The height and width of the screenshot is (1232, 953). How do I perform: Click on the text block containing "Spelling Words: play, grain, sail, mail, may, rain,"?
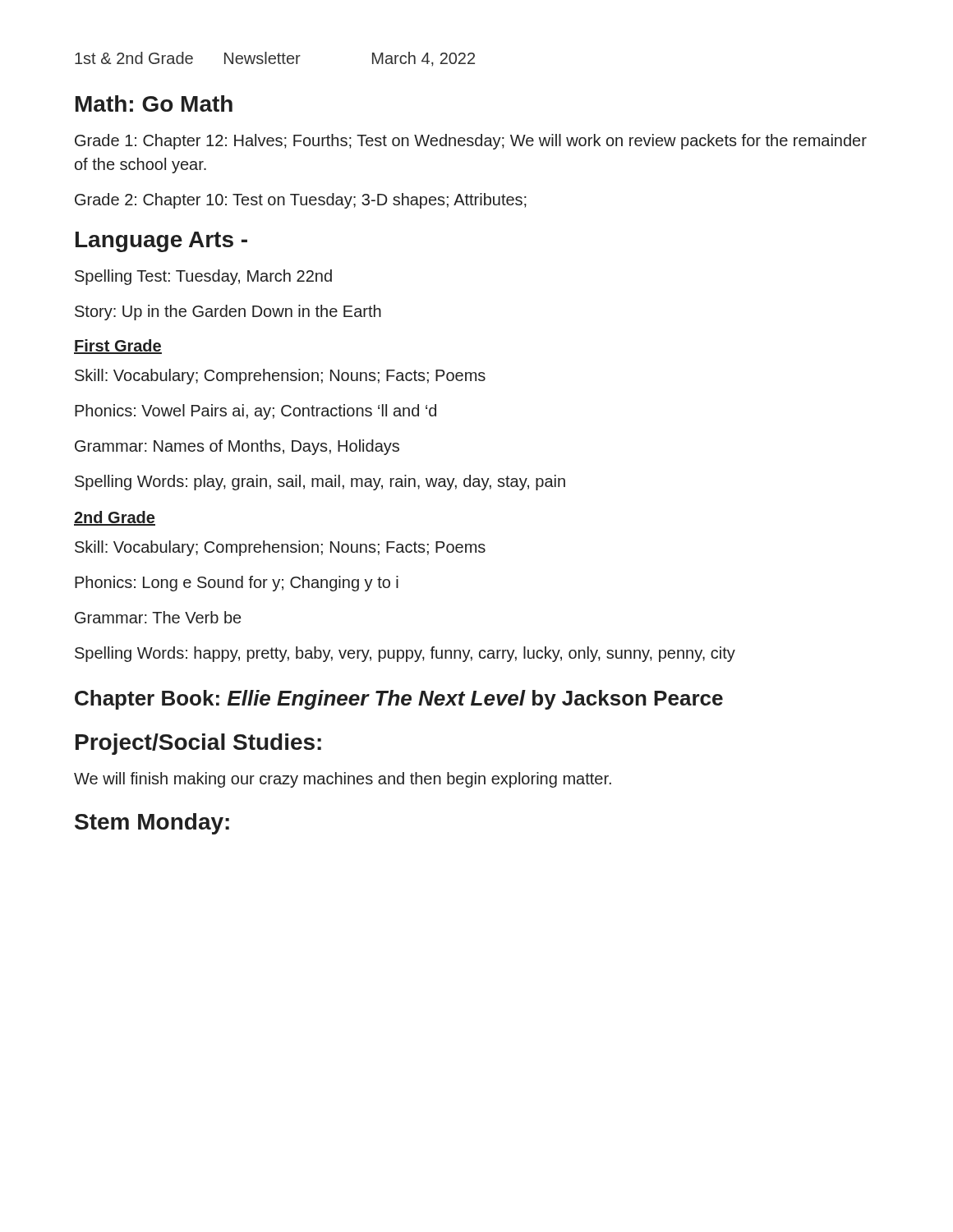point(320,481)
